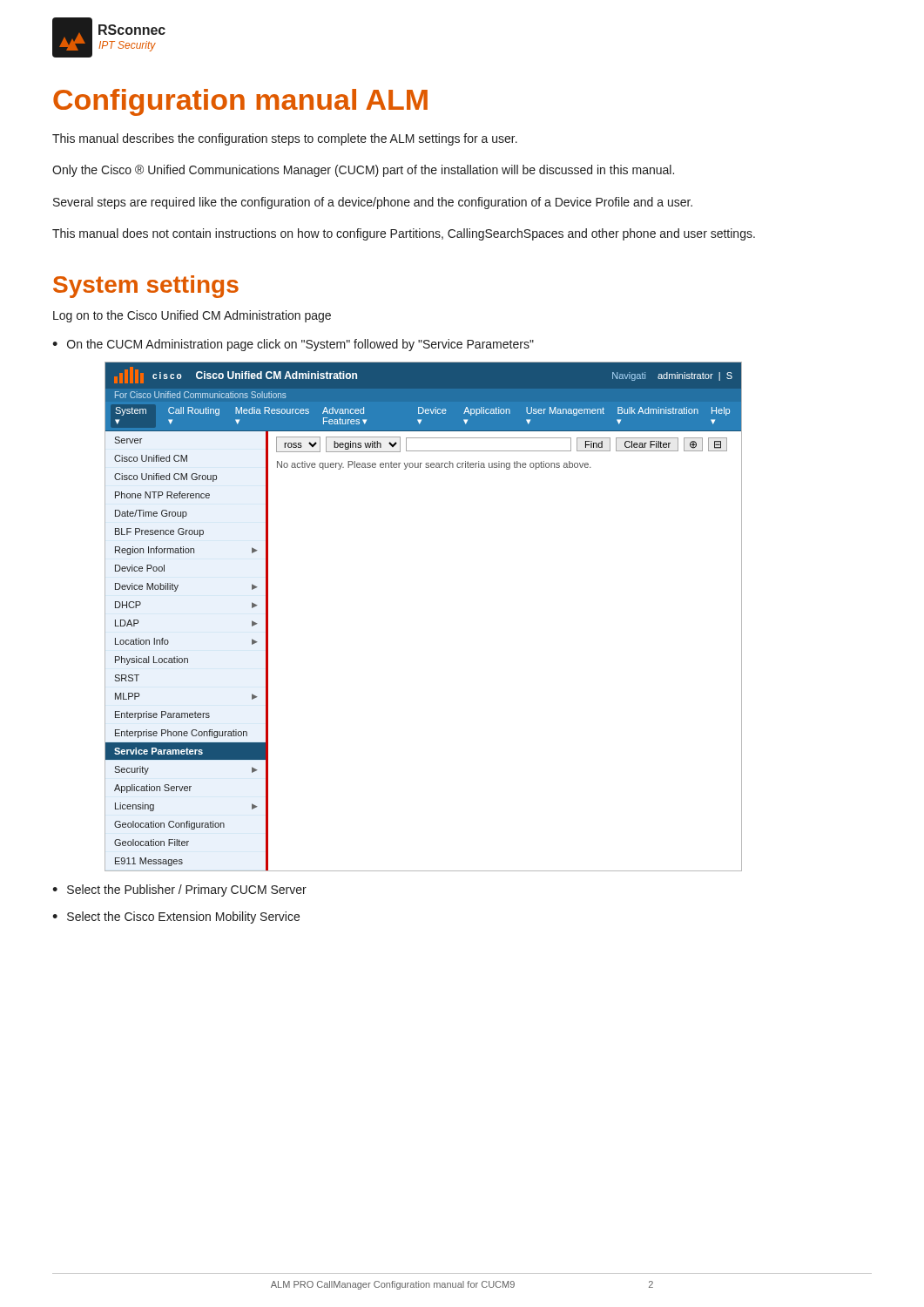Image resolution: width=924 pixels, height=1307 pixels.
Task: Locate the logo
Action: (462, 41)
